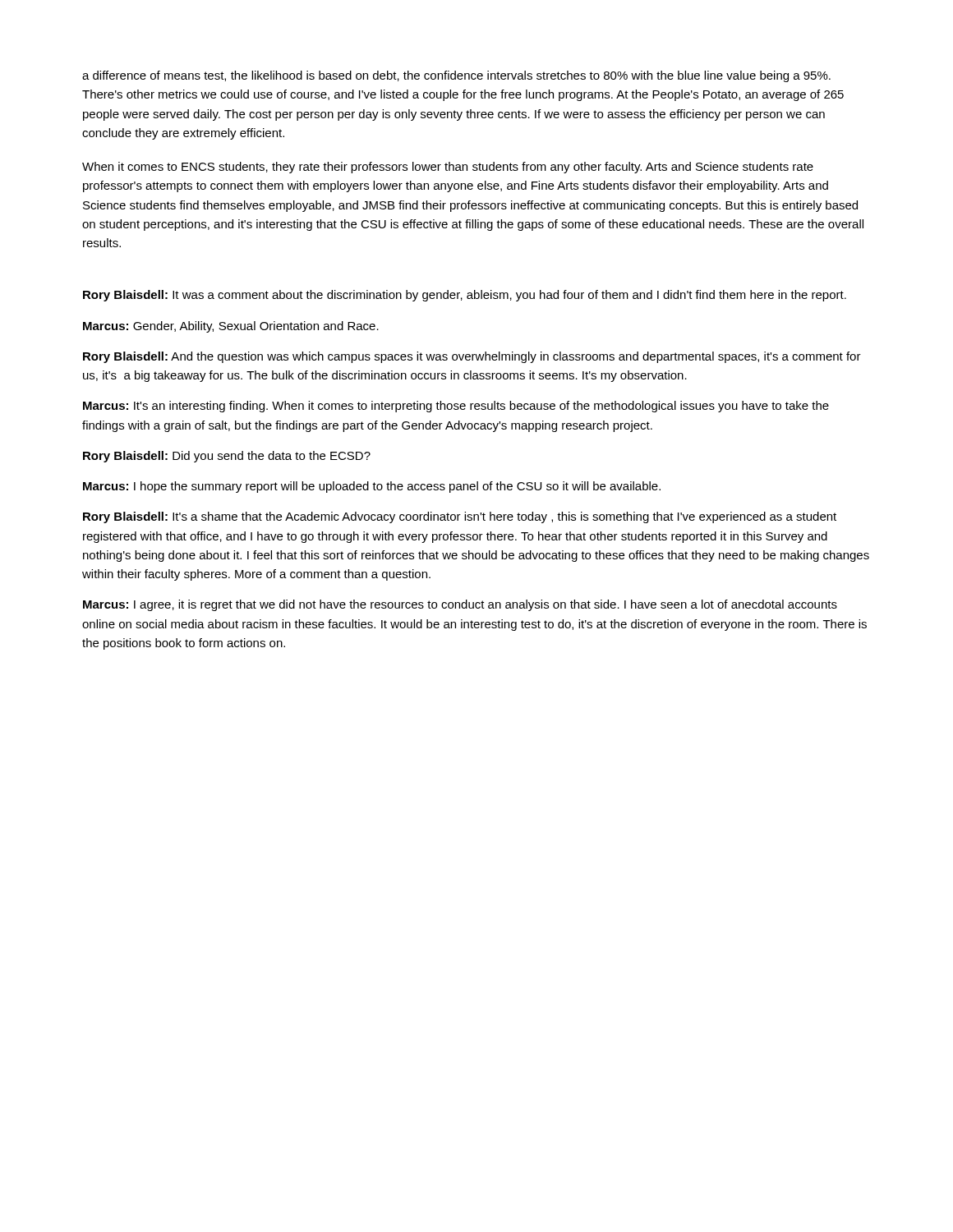This screenshot has width=953, height=1232.
Task: Point to the block beginning "Rory Blaisdell: It was a comment about"
Action: point(465,295)
